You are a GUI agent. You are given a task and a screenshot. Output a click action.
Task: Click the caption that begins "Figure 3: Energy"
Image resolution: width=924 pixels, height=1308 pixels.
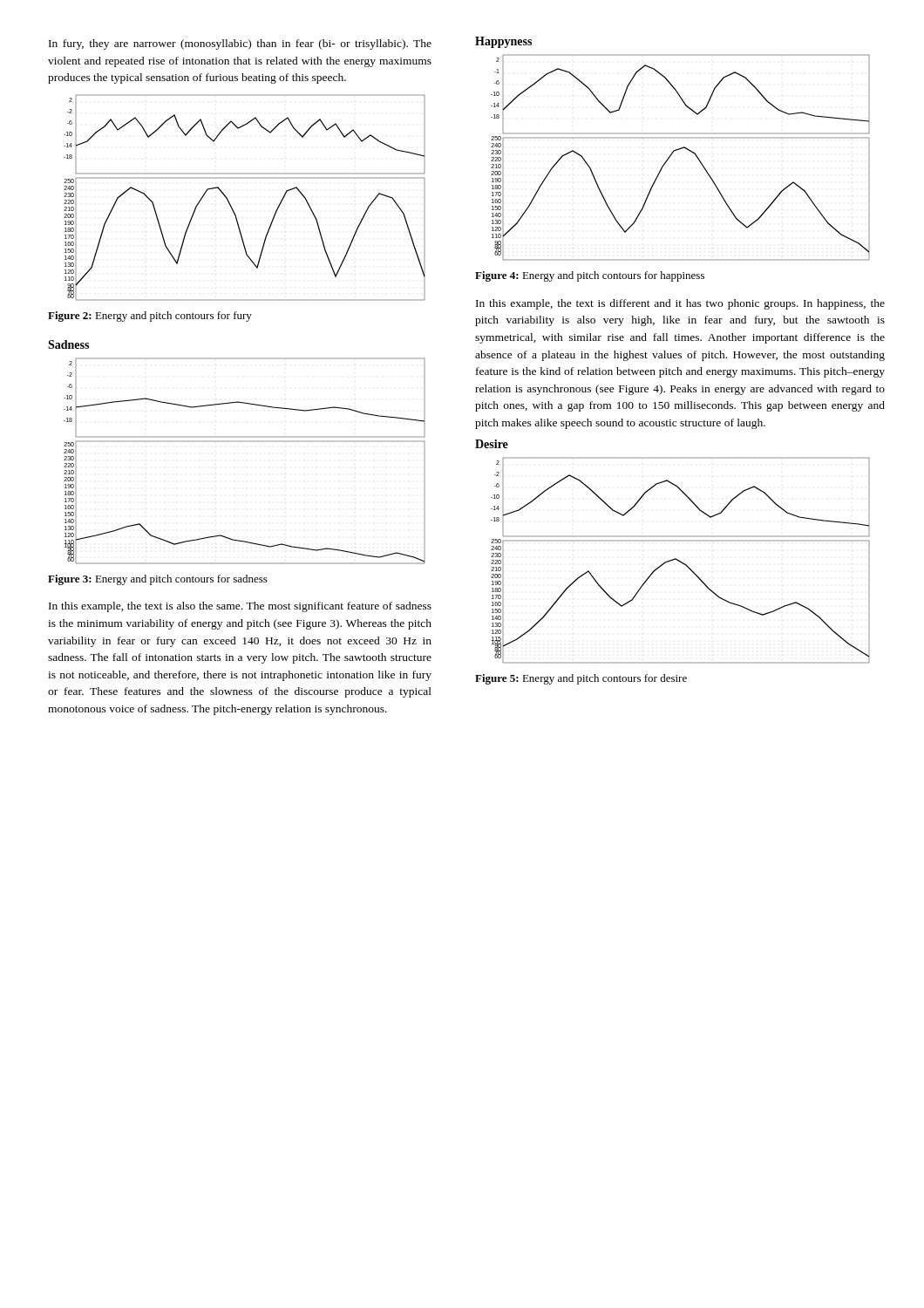pyautogui.click(x=240, y=579)
